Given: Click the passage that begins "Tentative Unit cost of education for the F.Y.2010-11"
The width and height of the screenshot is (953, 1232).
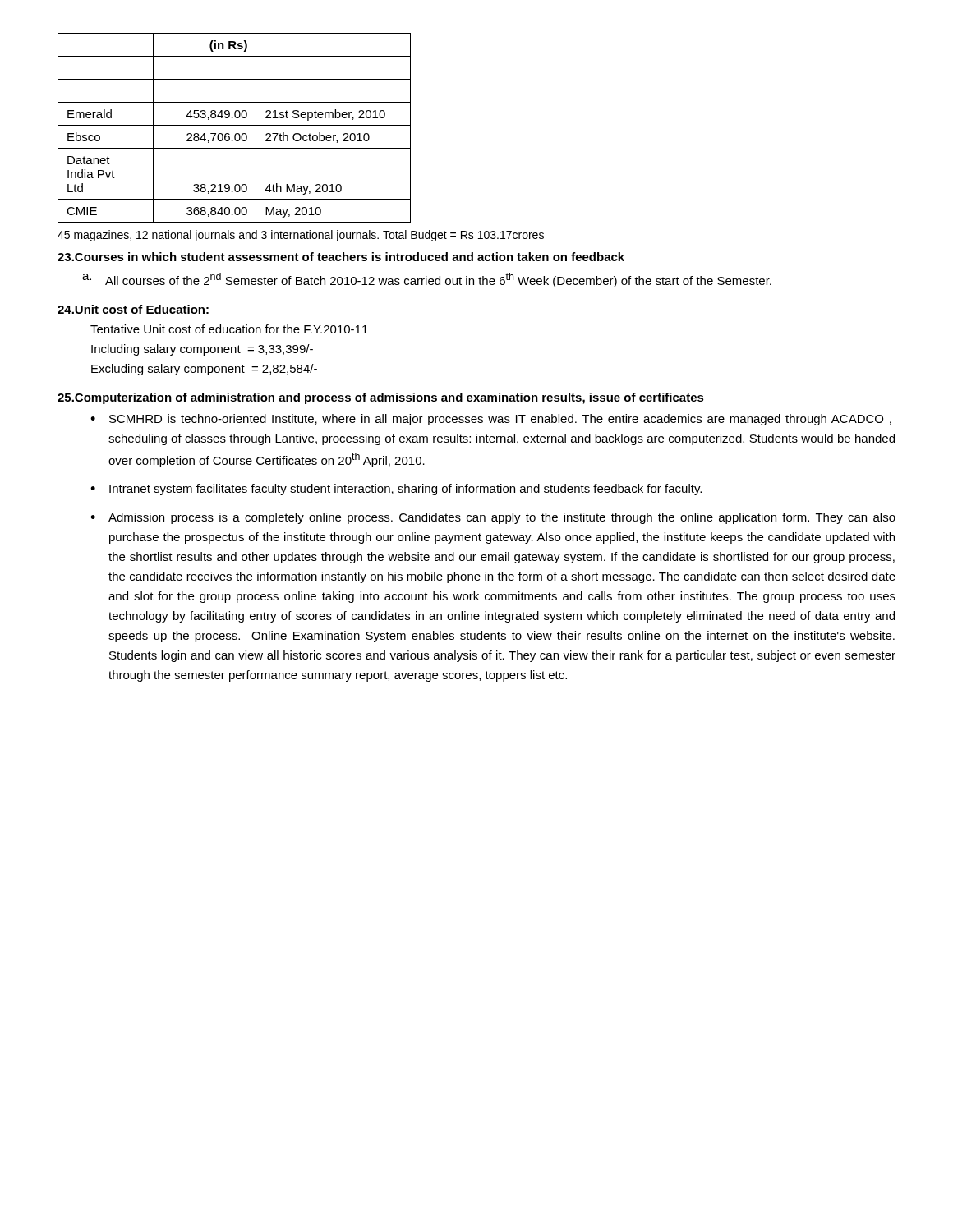Looking at the screenshot, I should [x=229, y=349].
